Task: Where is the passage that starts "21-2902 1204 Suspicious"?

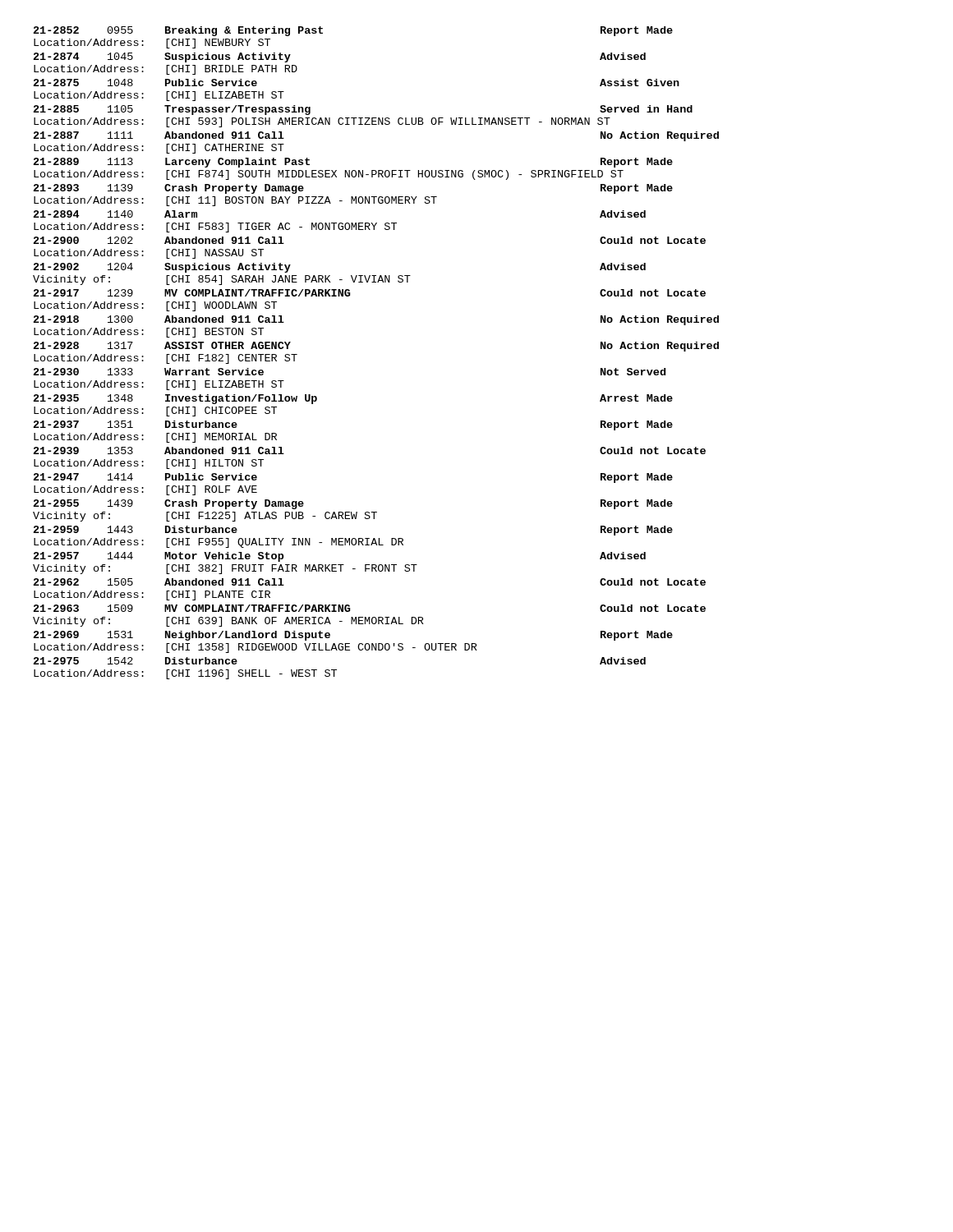Action: (x=56, y=267)
